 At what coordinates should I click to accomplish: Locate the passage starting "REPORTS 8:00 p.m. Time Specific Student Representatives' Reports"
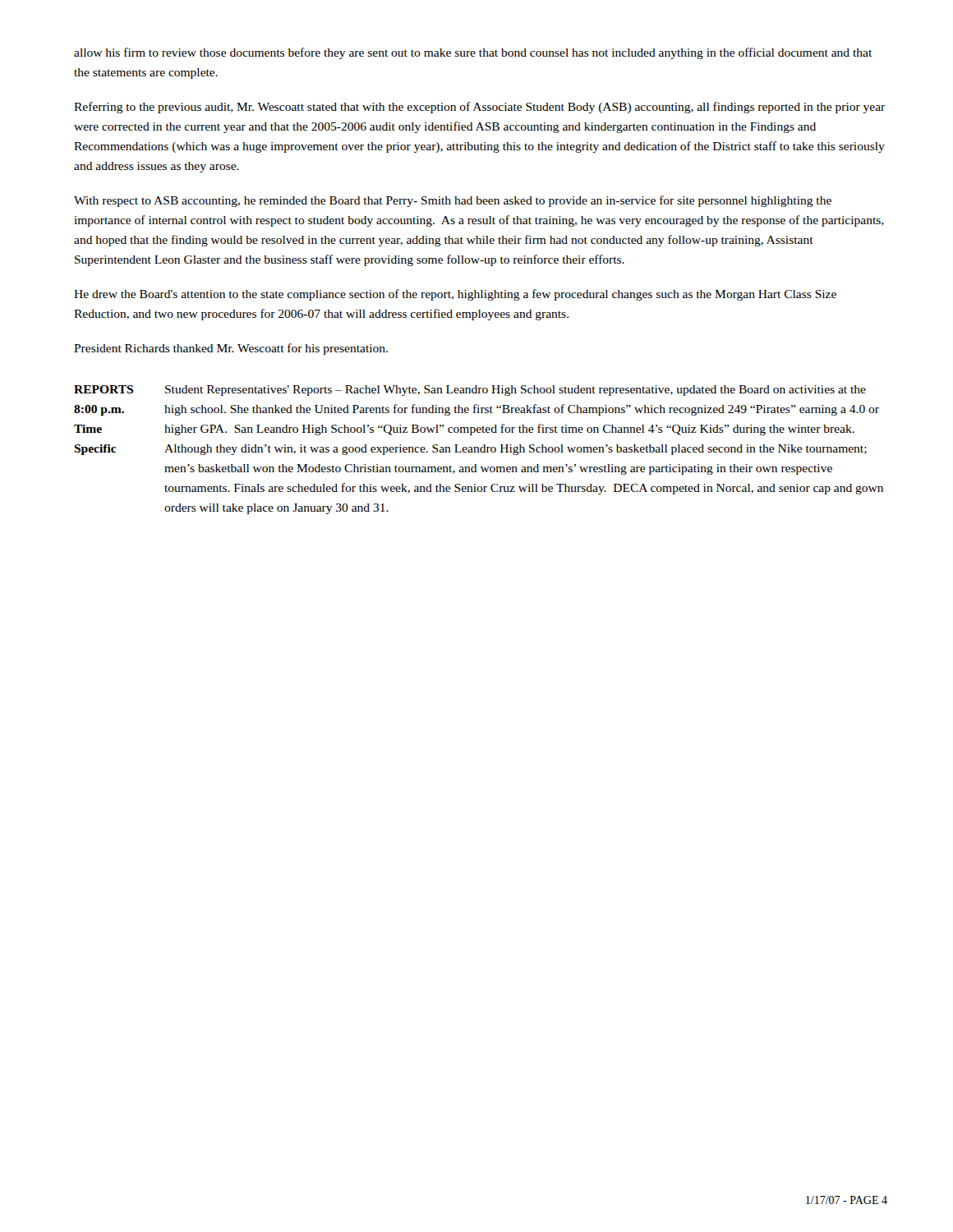tap(481, 449)
